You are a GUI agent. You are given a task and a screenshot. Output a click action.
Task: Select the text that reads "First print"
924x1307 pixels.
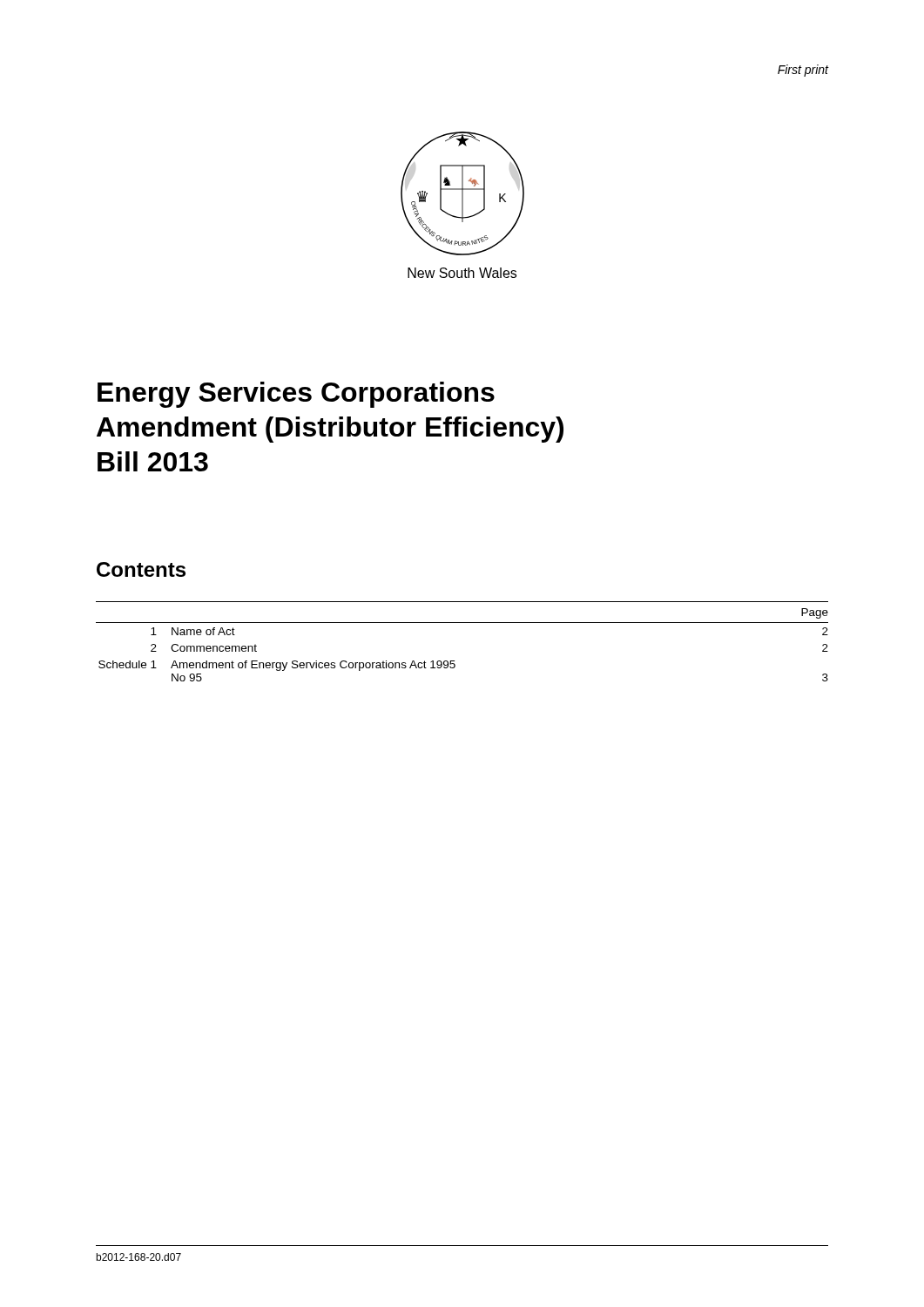click(803, 70)
